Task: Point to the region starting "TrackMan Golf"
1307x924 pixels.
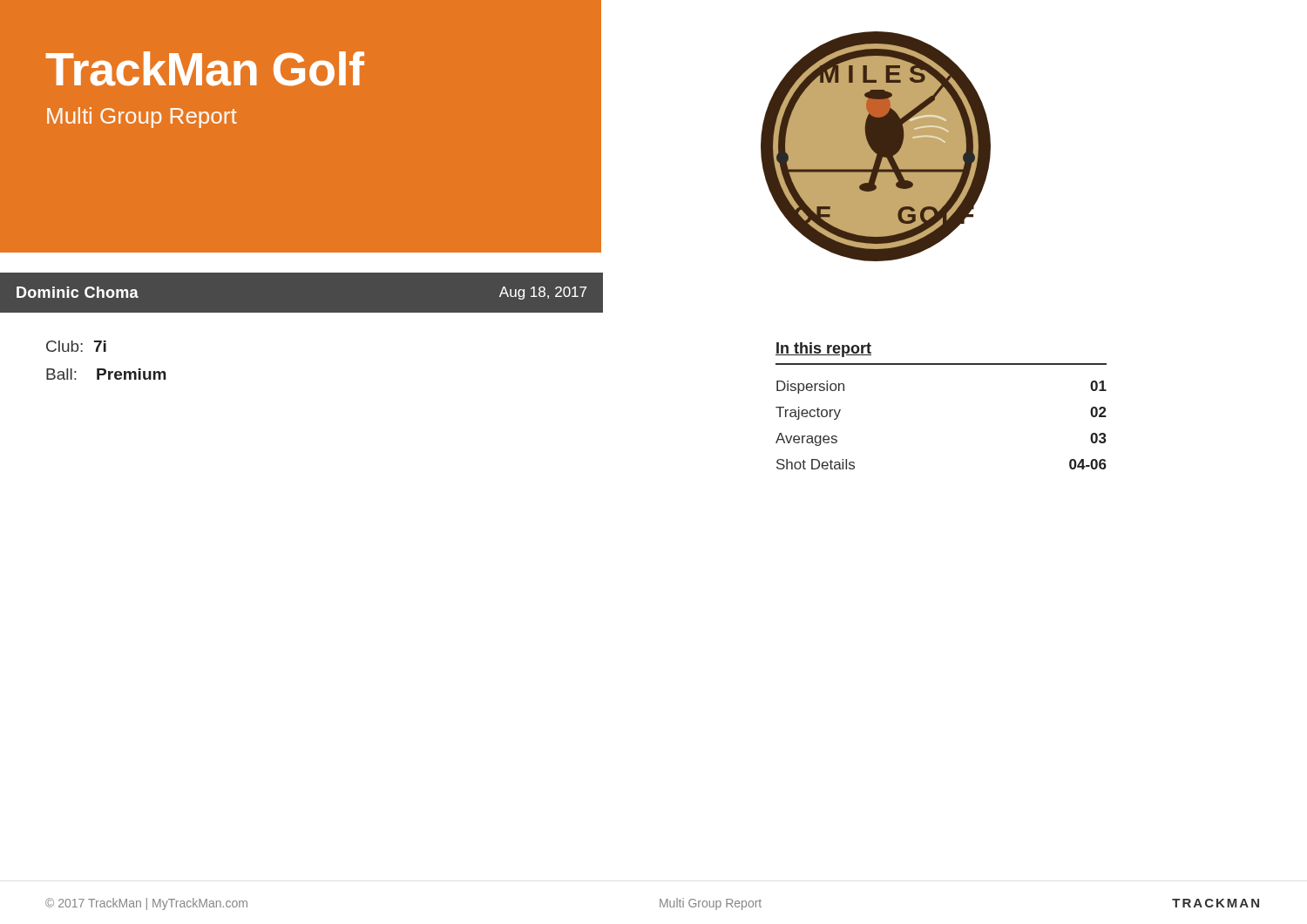Action: click(205, 69)
